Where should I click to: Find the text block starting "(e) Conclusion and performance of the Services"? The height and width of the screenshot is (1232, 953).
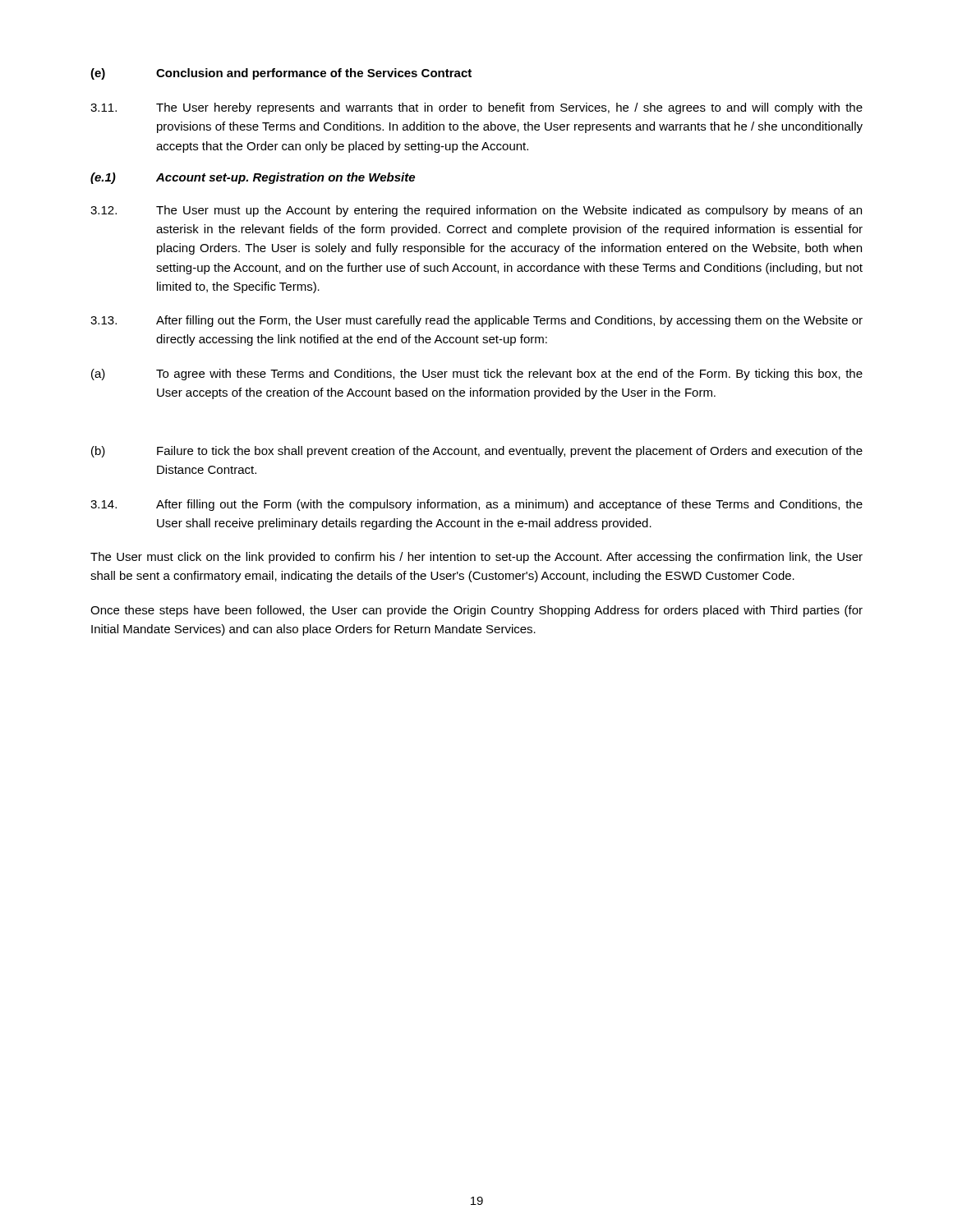pyautogui.click(x=281, y=73)
